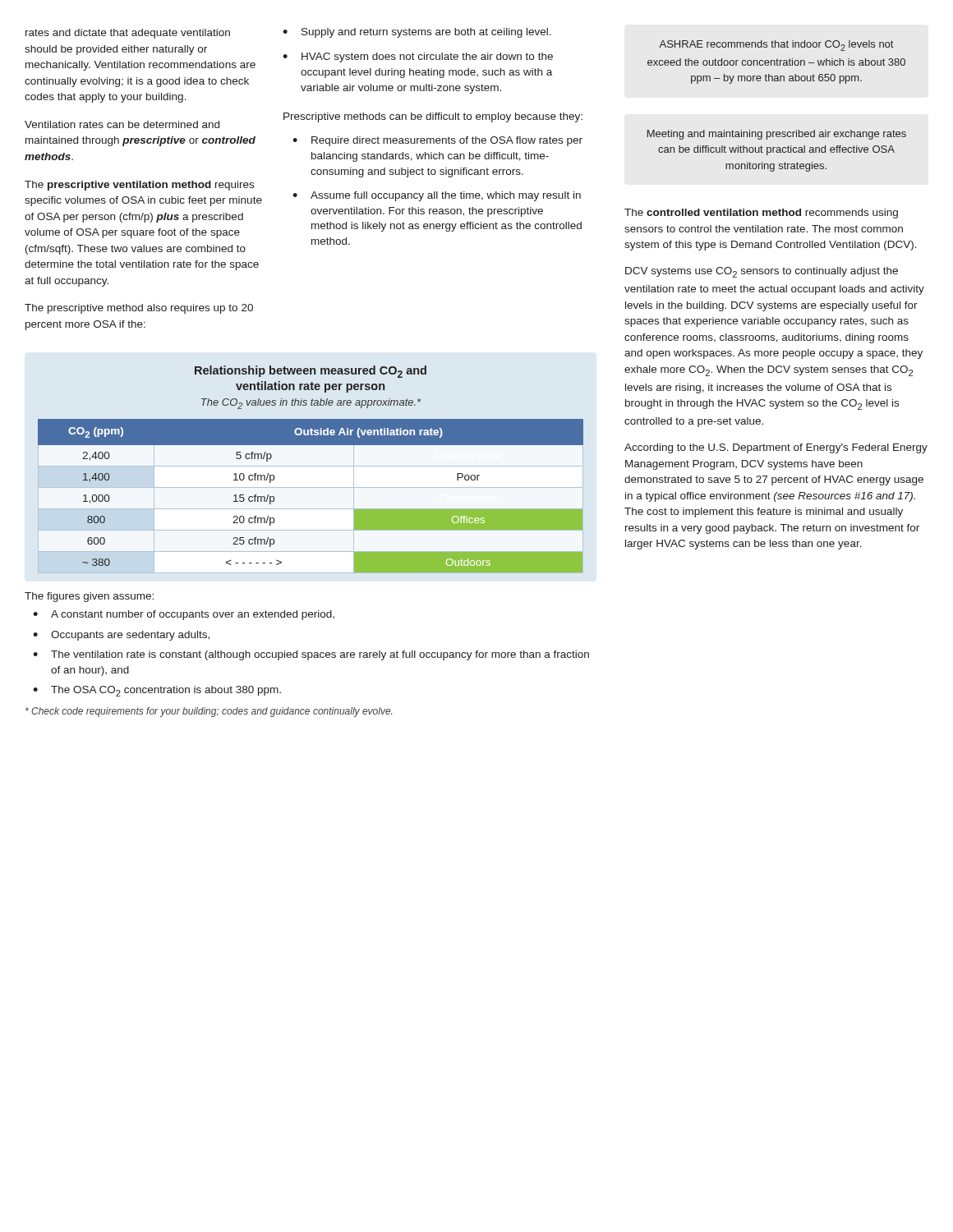The height and width of the screenshot is (1232, 953).
Task: Click on the text block starting "• The ventilation"
Action: click(315, 663)
